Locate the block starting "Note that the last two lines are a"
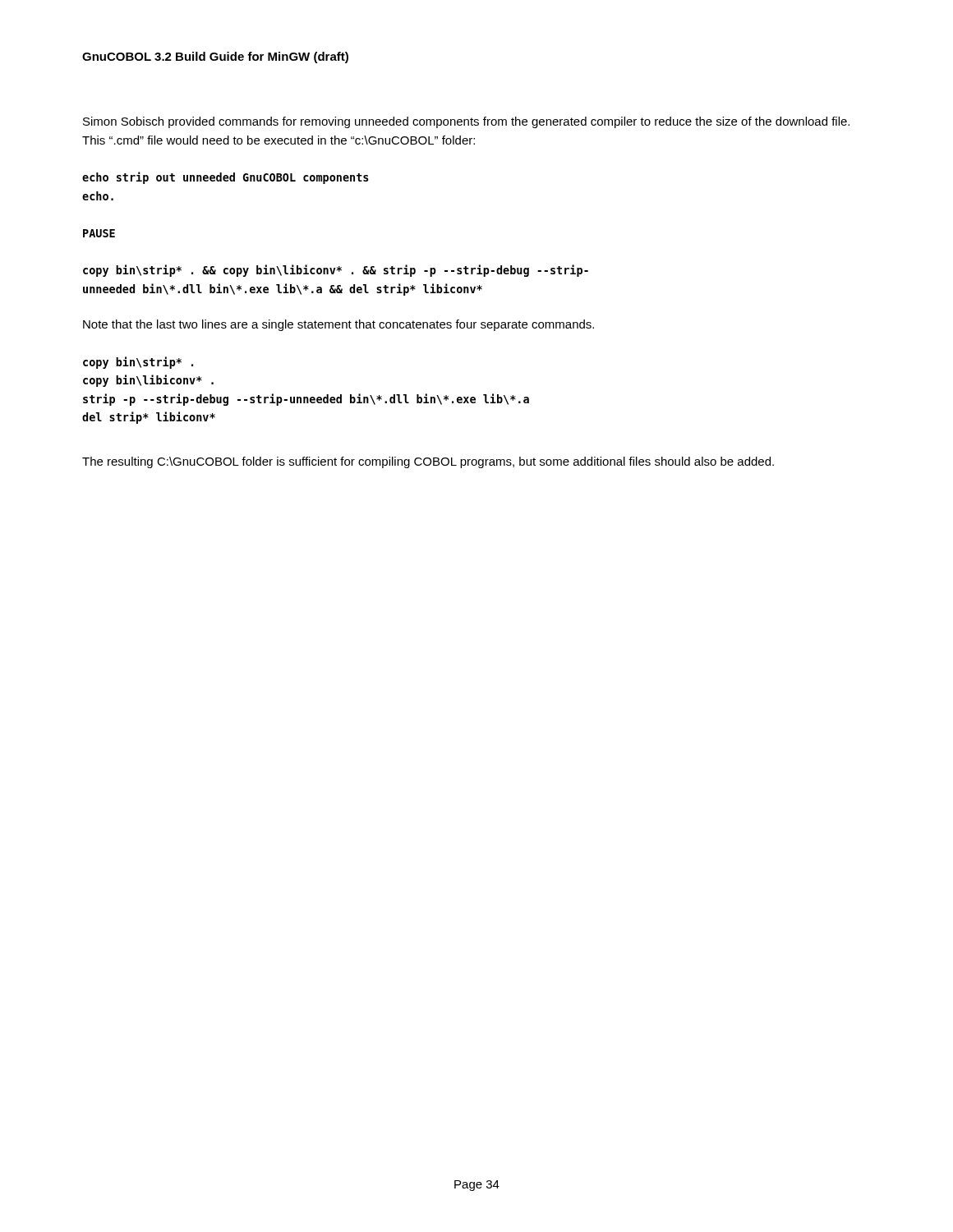Image resolution: width=953 pixels, height=1232 pixels. pyautogui.click(x=339, y=324)
